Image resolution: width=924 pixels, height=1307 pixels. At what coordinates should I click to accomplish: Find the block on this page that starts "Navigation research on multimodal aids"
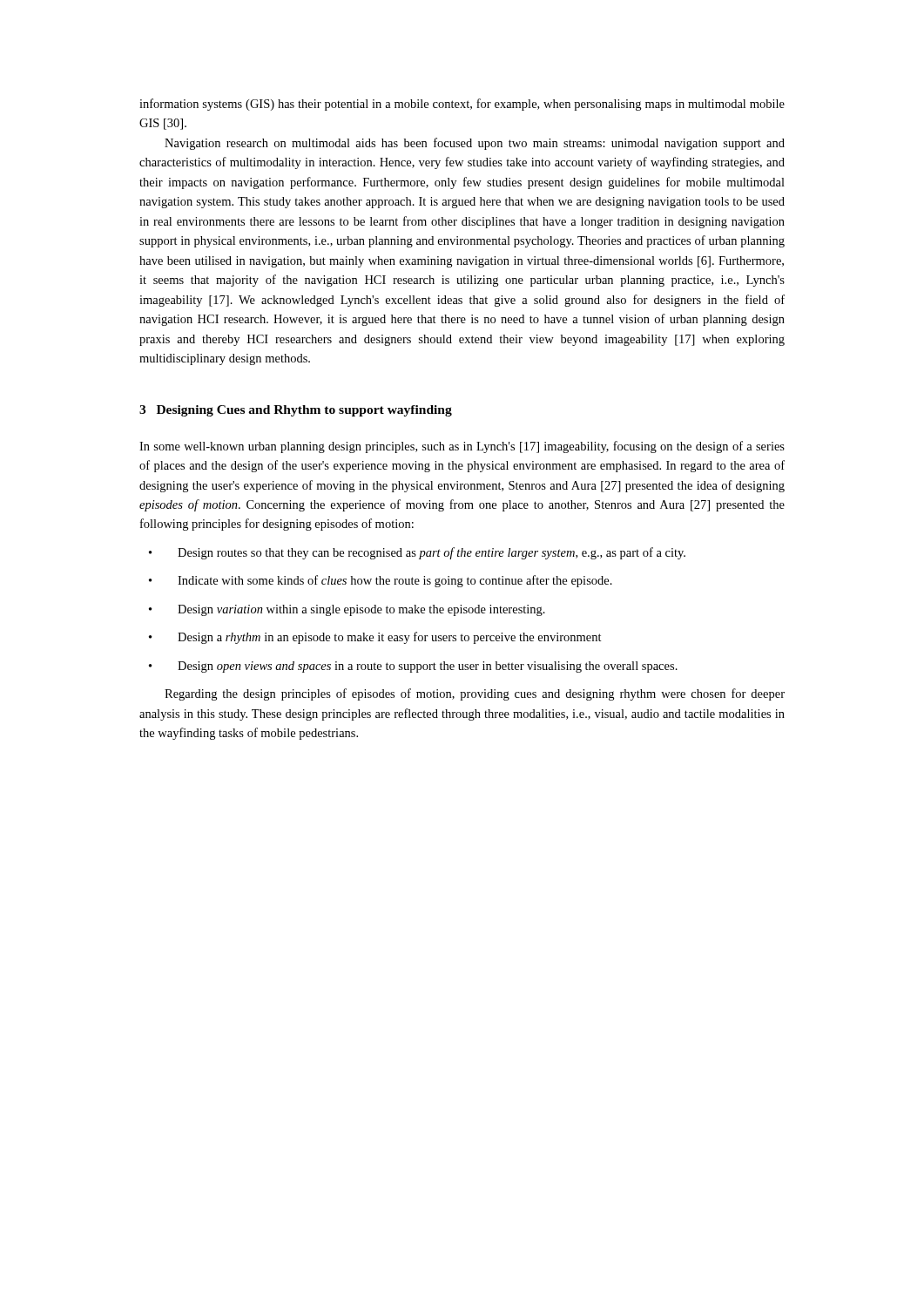(462, 251)
